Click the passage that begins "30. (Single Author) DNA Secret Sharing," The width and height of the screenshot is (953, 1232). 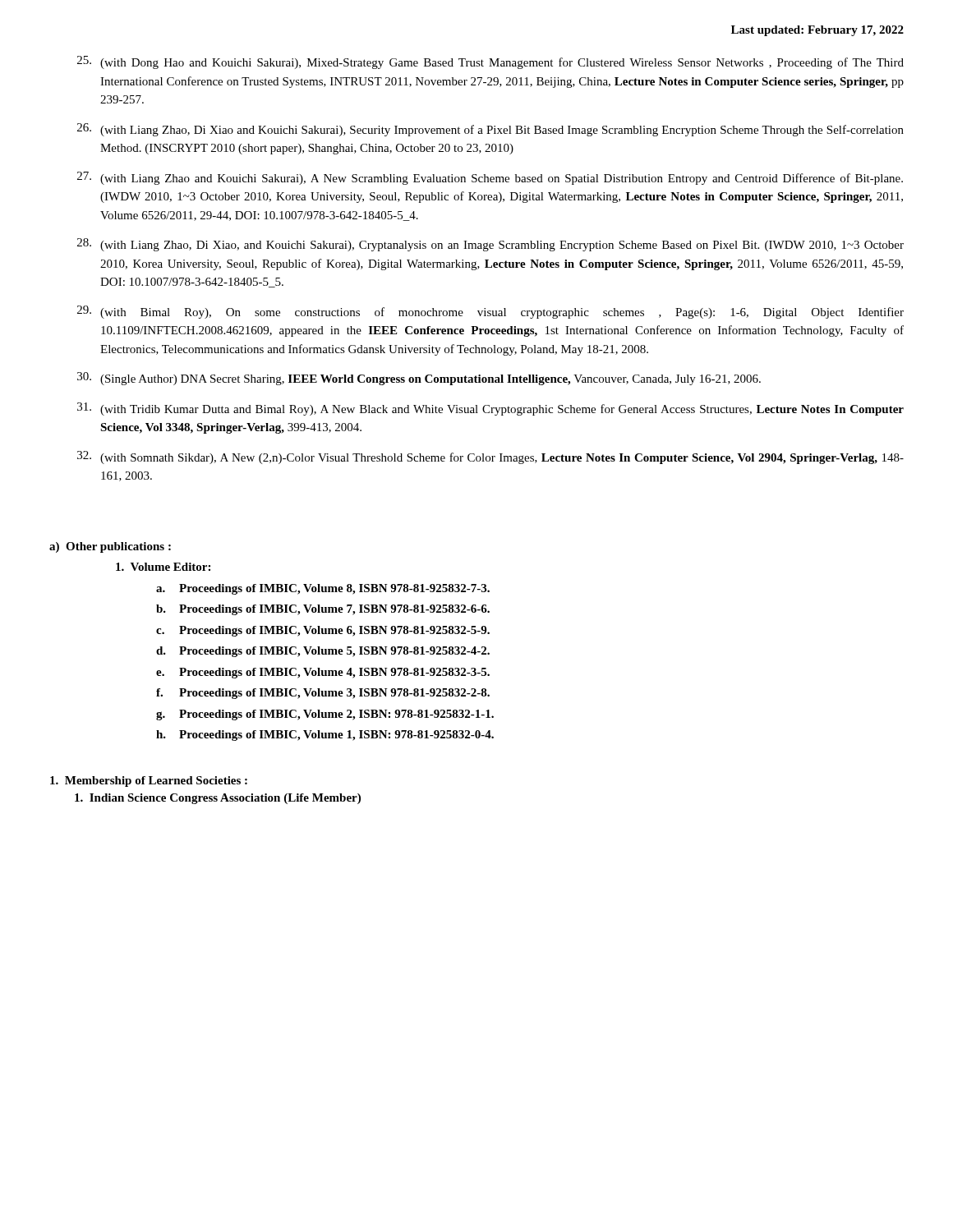(476, 379)
